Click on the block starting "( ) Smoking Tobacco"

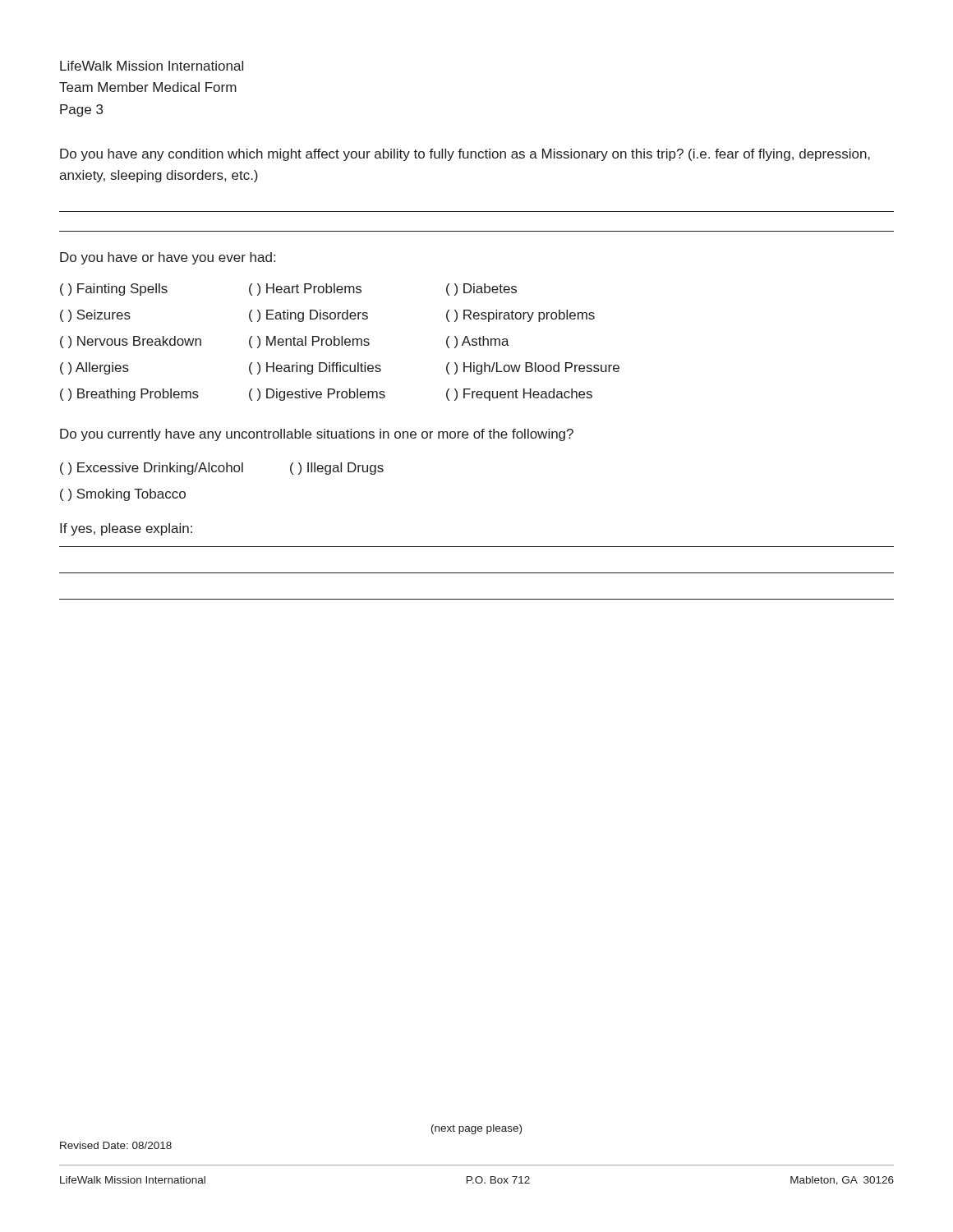(x=123, y=494)
